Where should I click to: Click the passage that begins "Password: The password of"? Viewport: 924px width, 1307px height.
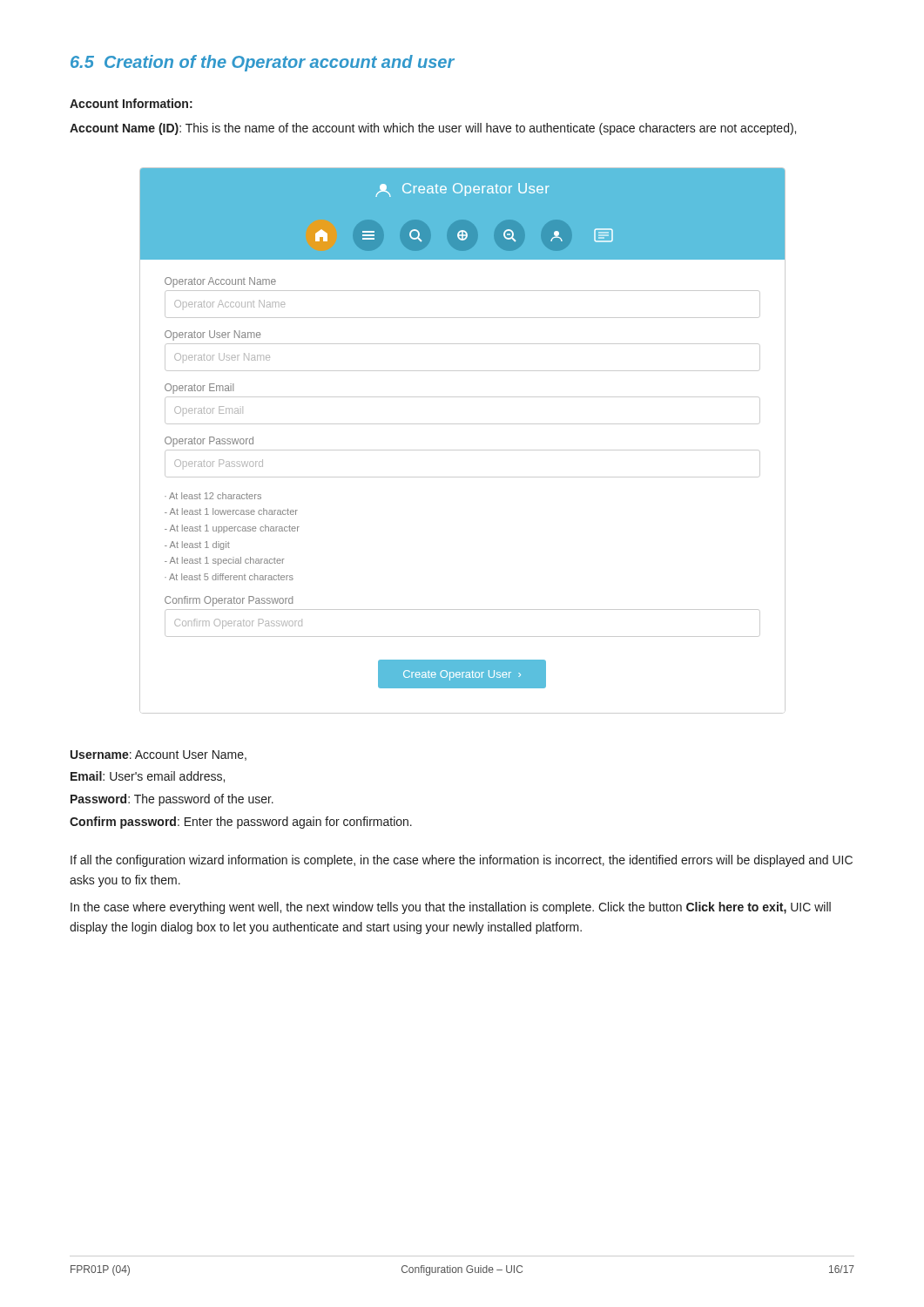pos(172,799)
